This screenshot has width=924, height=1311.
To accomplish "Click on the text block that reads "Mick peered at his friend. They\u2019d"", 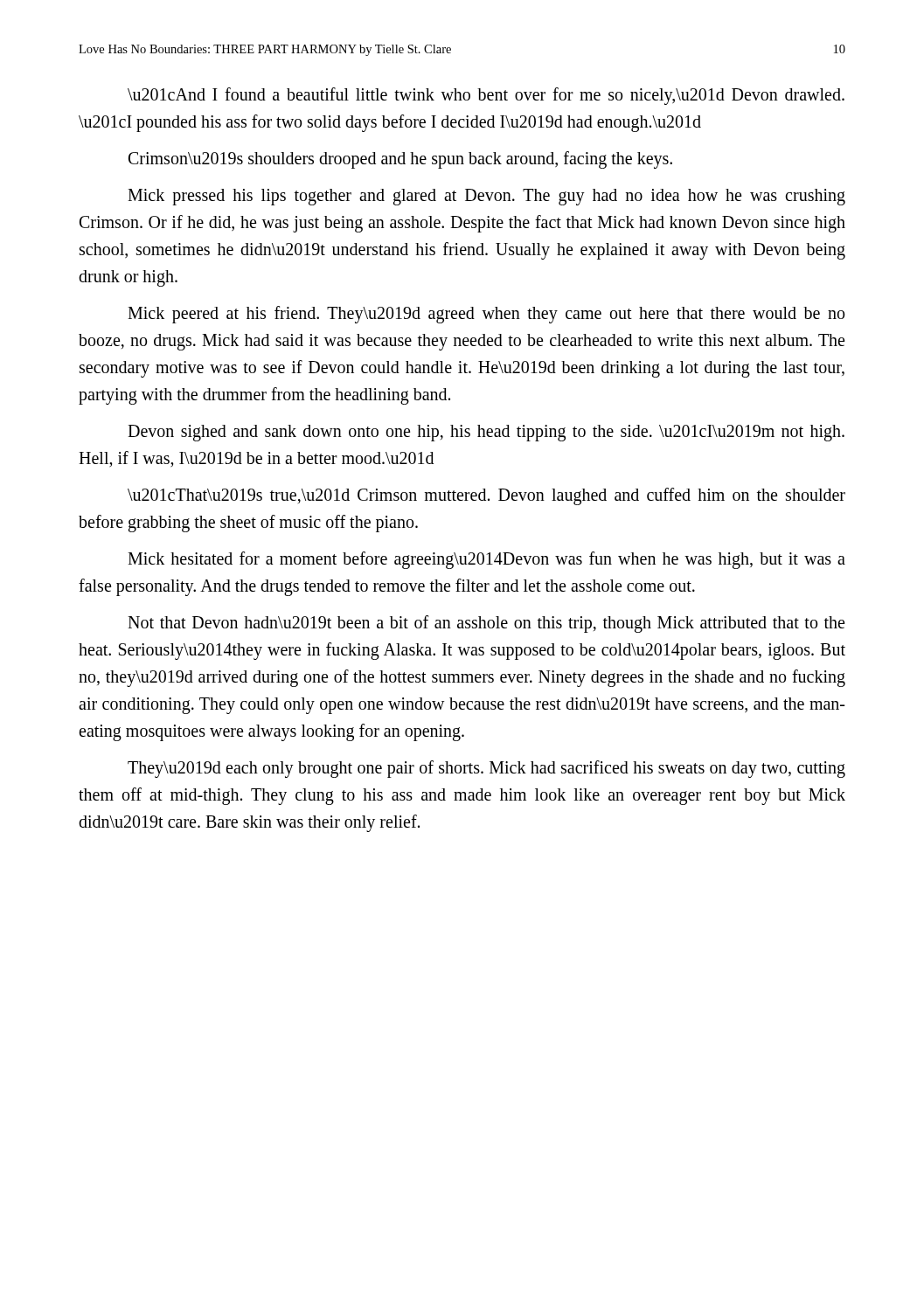I will click(x=462, y=354).
